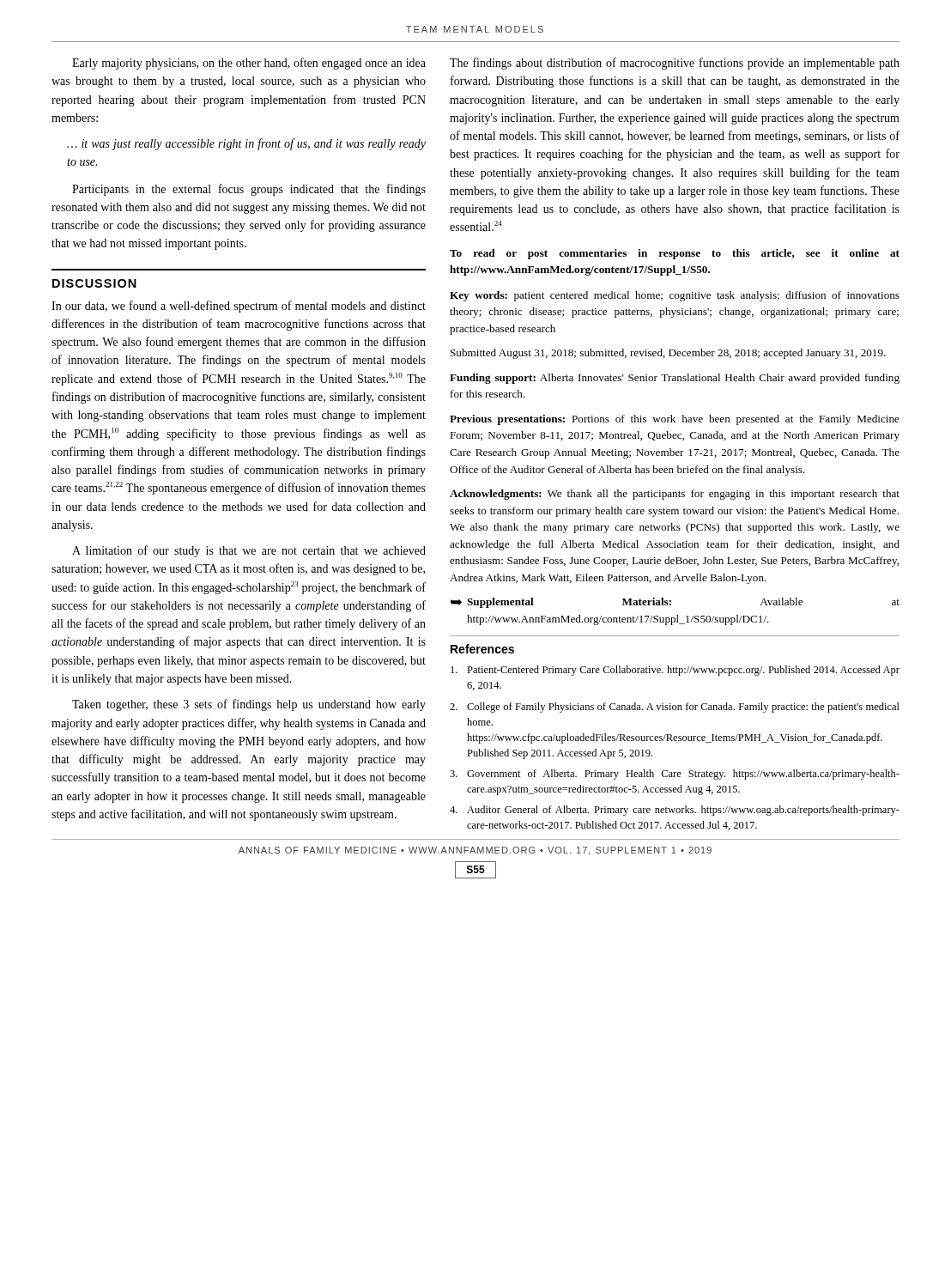Viewport: 951px width, 1288px height.
Task: Click on the block starting "In our data, we found a well-defined"
Action: tap(239, 415)
